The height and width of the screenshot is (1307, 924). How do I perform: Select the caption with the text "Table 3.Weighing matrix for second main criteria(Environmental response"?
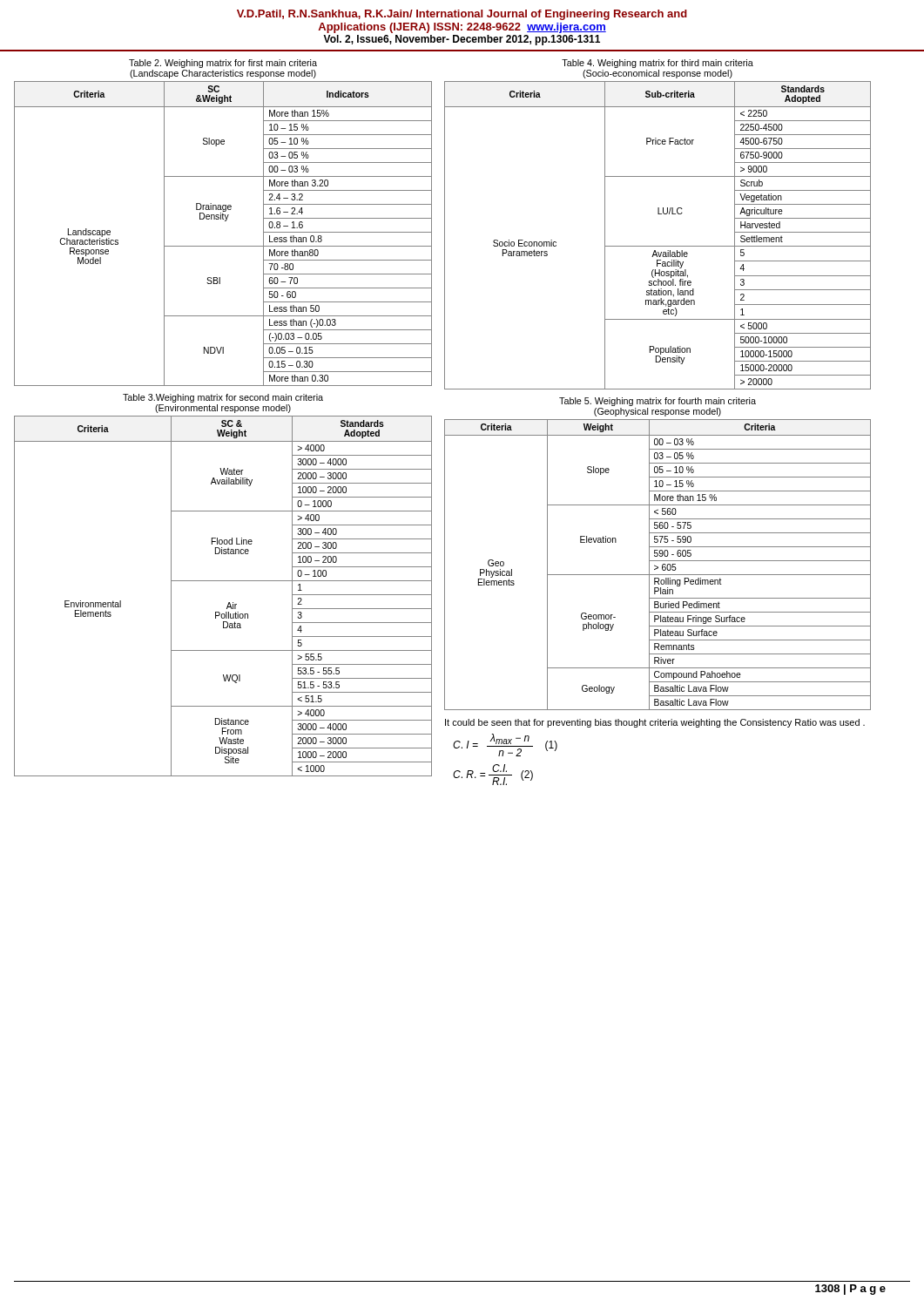[x=223, y=403]
